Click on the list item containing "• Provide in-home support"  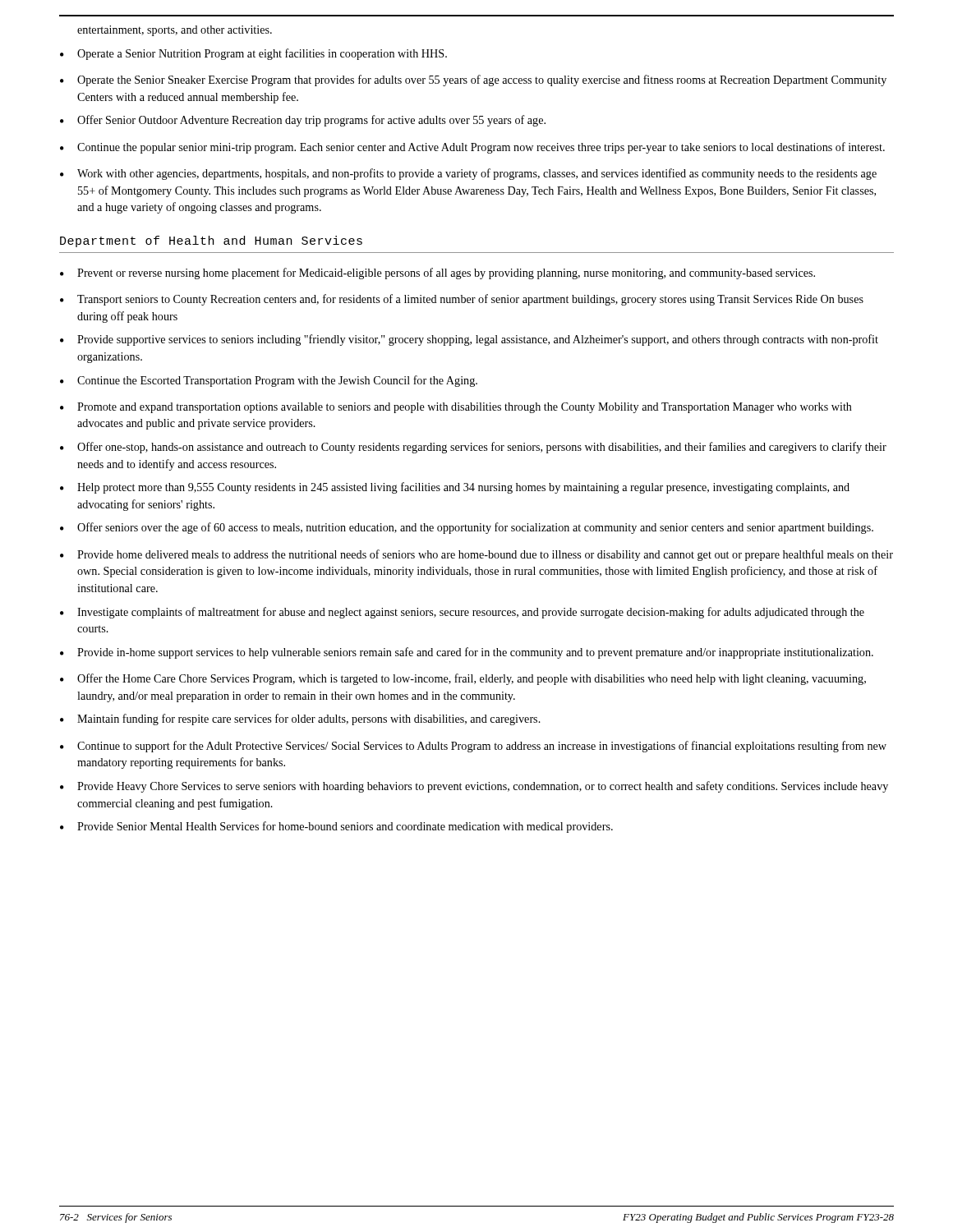476,654
